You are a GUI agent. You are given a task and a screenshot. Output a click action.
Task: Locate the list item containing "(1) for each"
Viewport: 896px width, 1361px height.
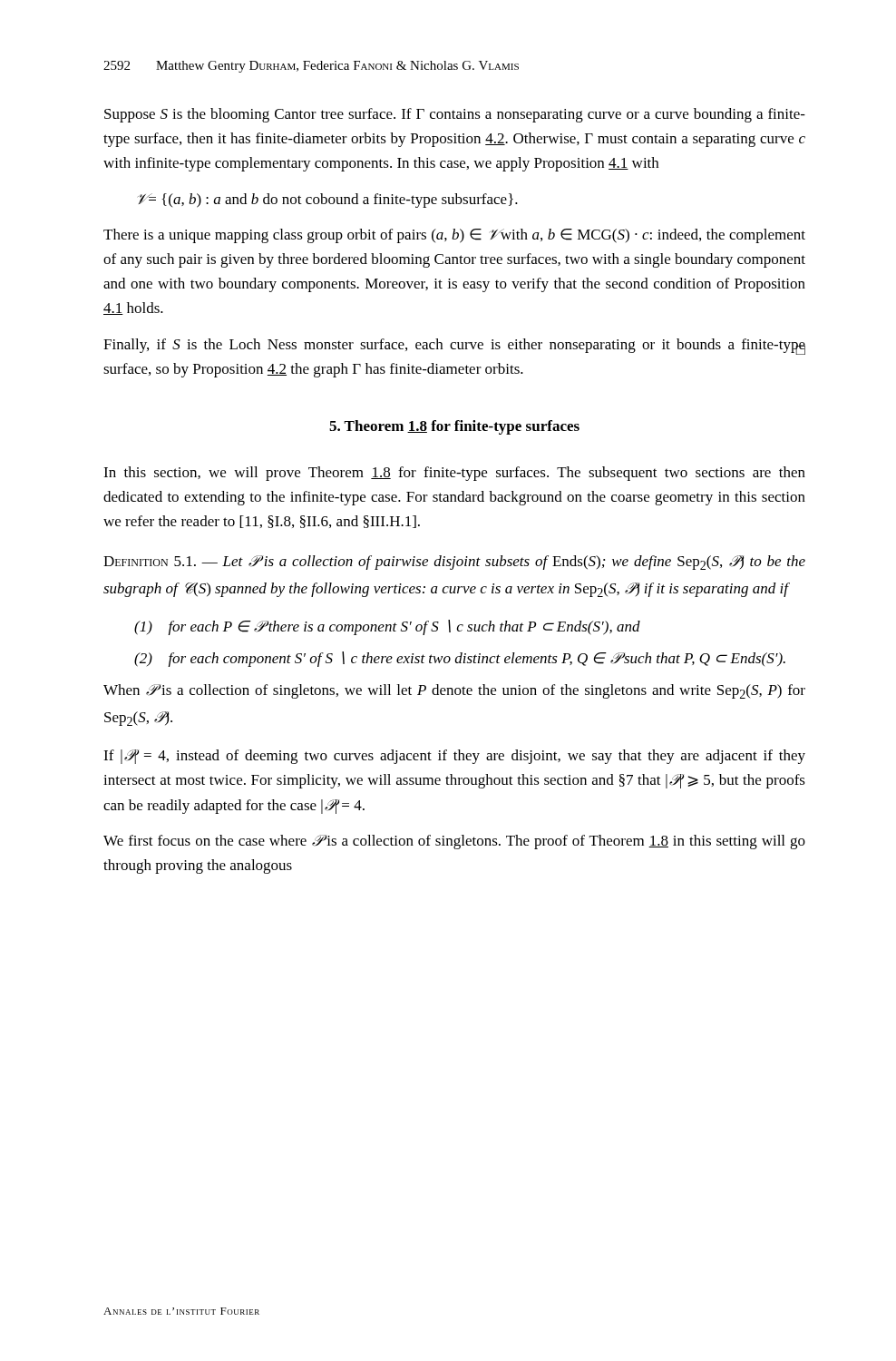click(387, 626)
